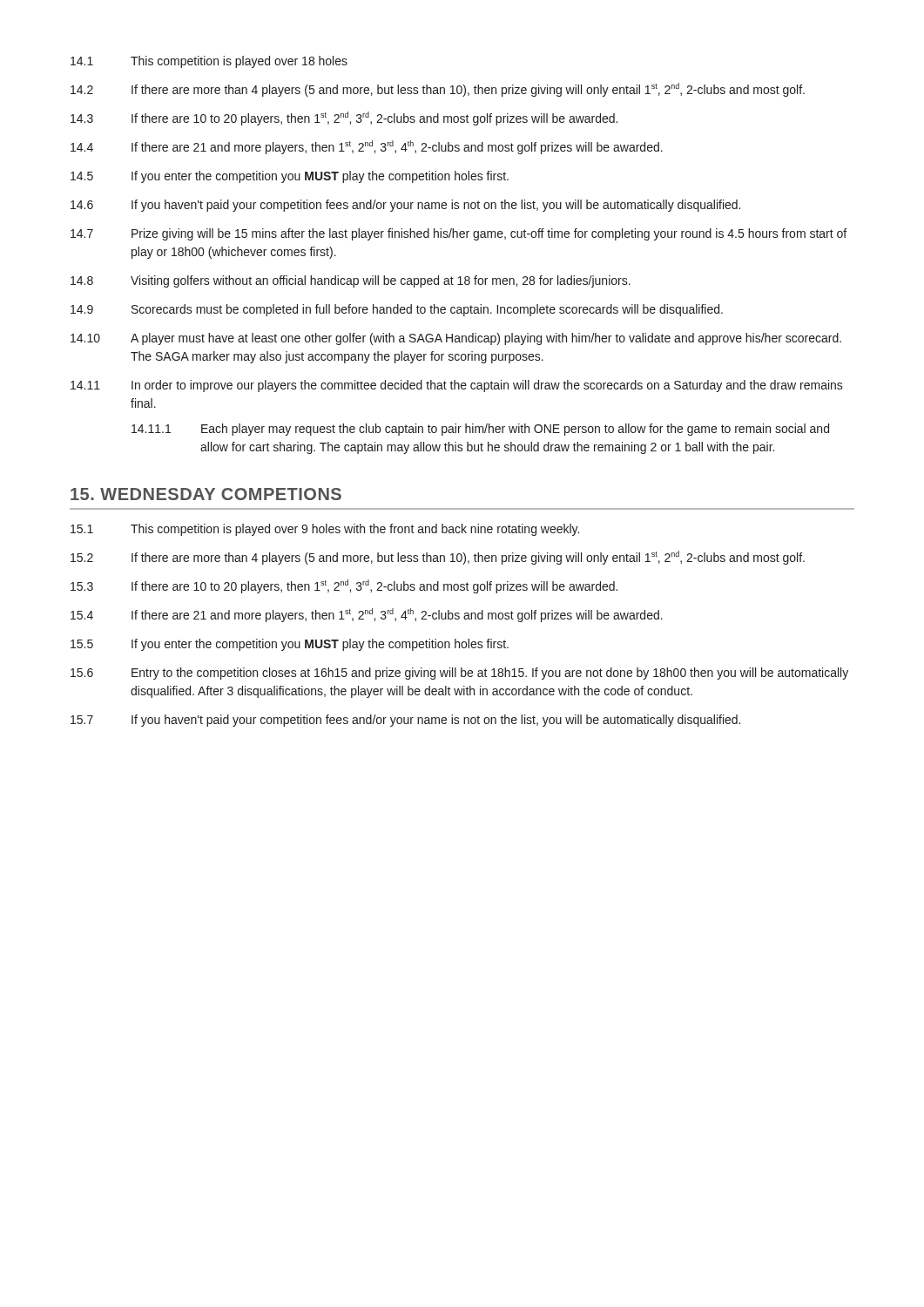Locate the list item that reads "14.7 Prize giving will be 15"
Image resolution: width=924 pixels, height=1307 pixels.
tap(462, 243)
